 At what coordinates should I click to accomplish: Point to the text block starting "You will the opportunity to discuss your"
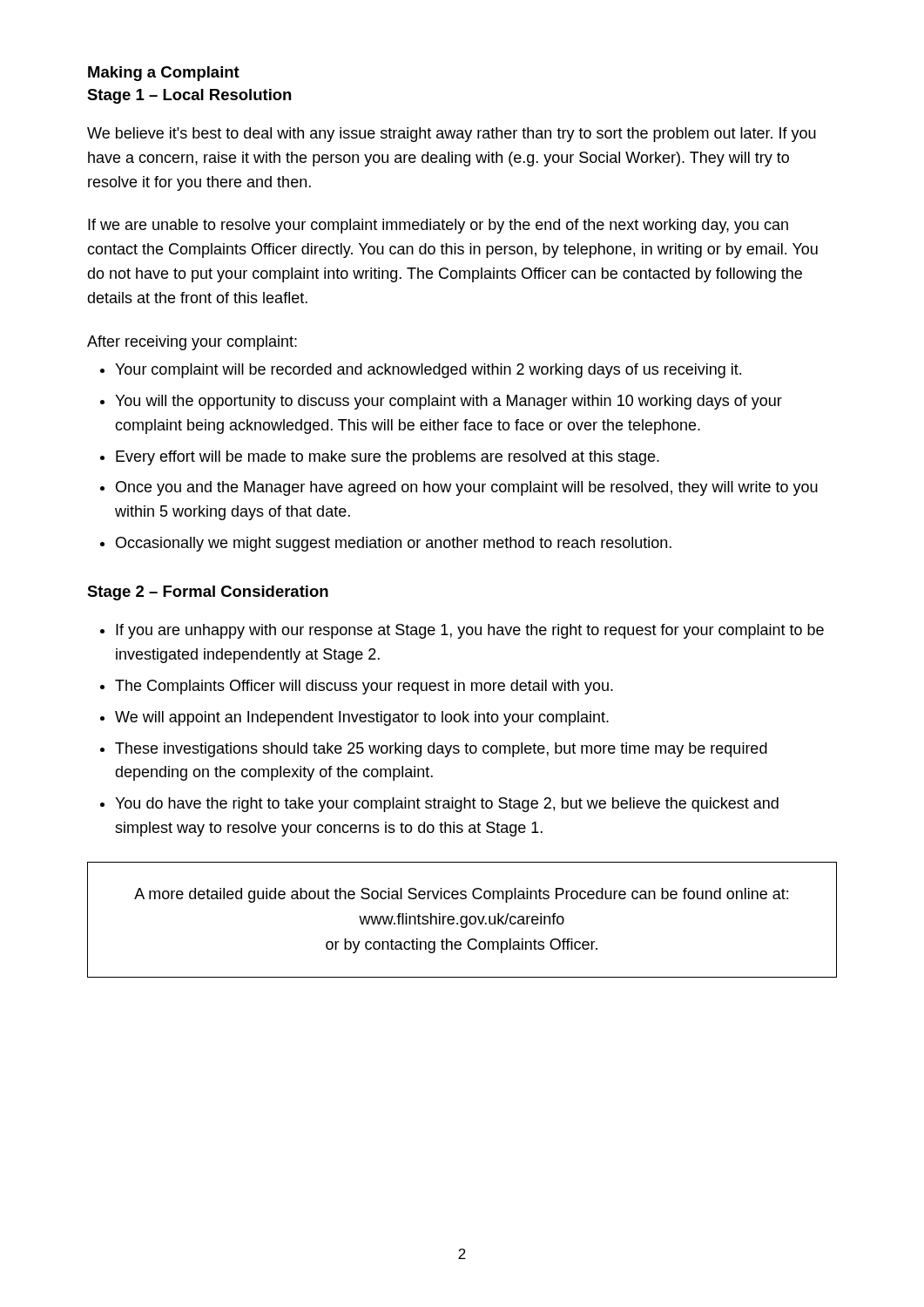pos(448,413)
